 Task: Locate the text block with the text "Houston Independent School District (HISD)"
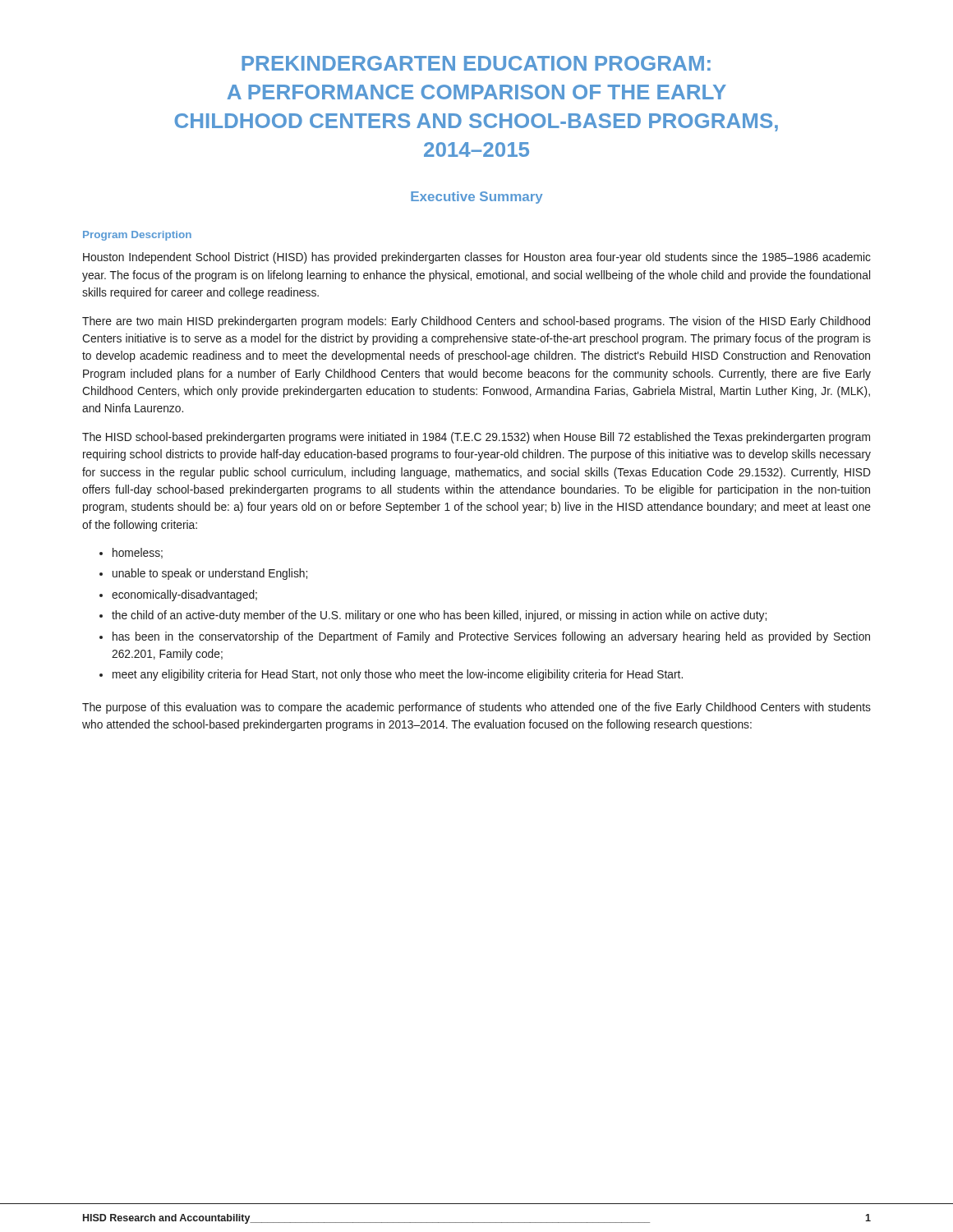point(476,275)
